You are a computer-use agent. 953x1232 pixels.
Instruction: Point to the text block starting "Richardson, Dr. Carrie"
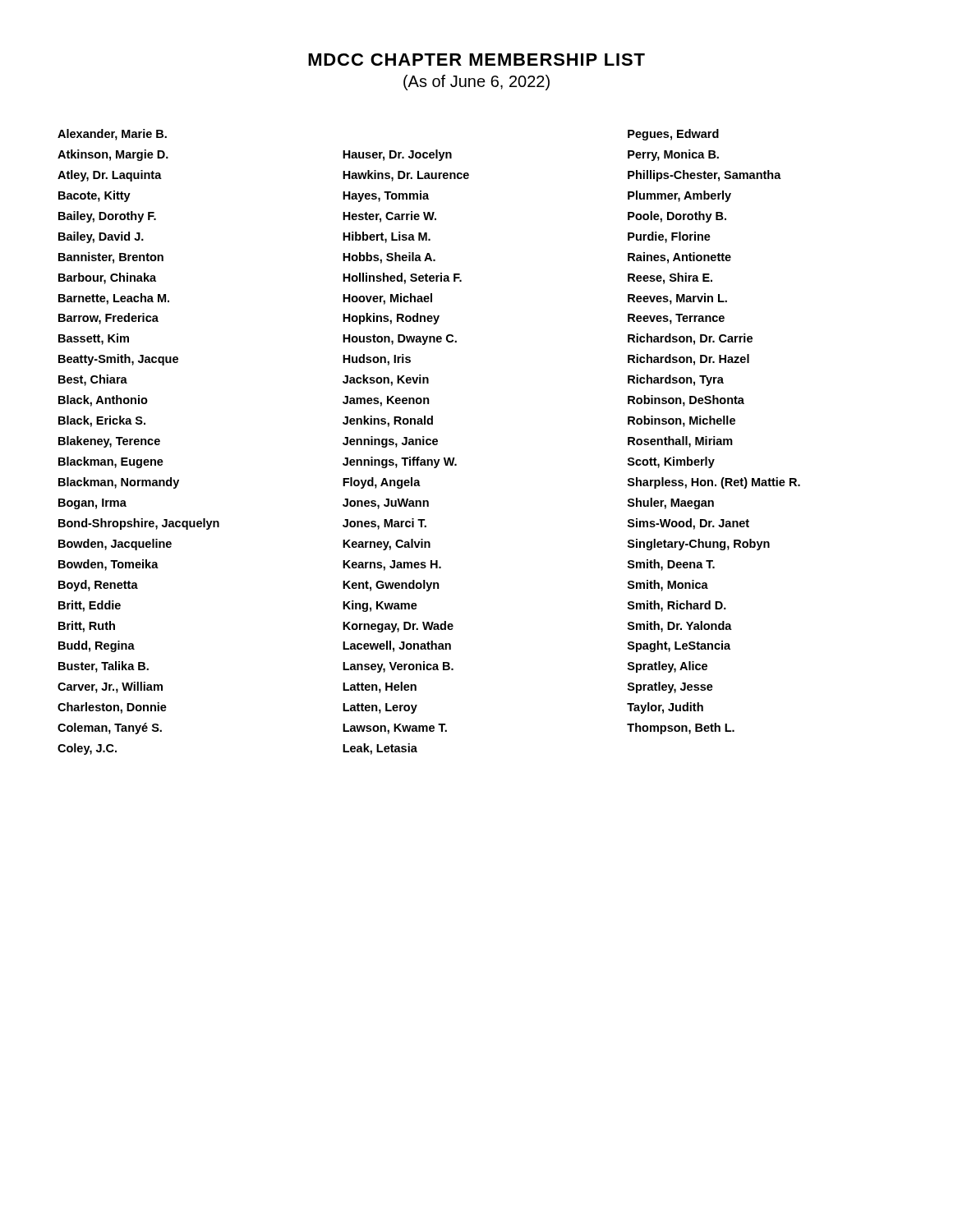click(x=690, y=339)
